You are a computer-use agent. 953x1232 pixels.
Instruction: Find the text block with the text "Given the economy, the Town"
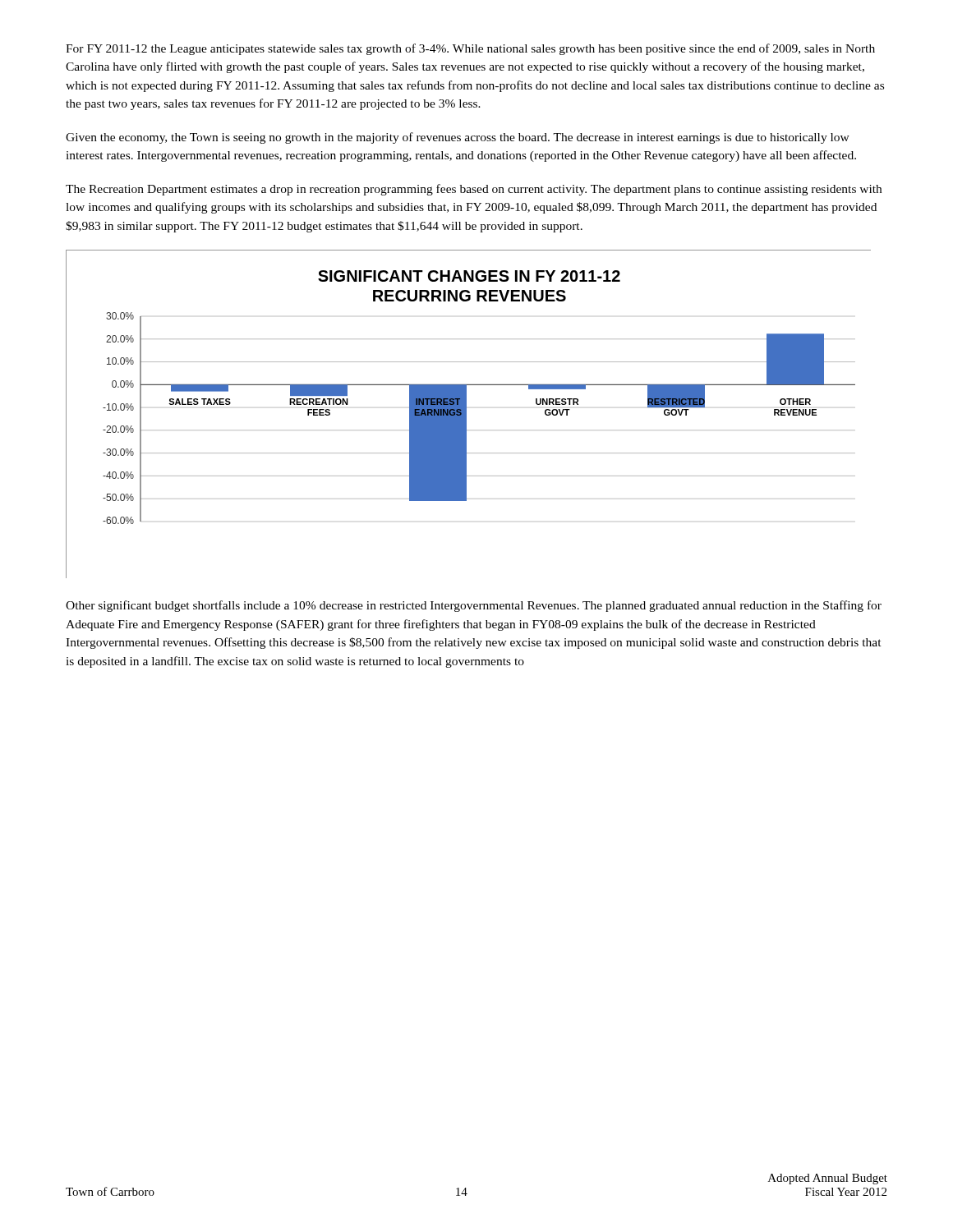point(461,146)
